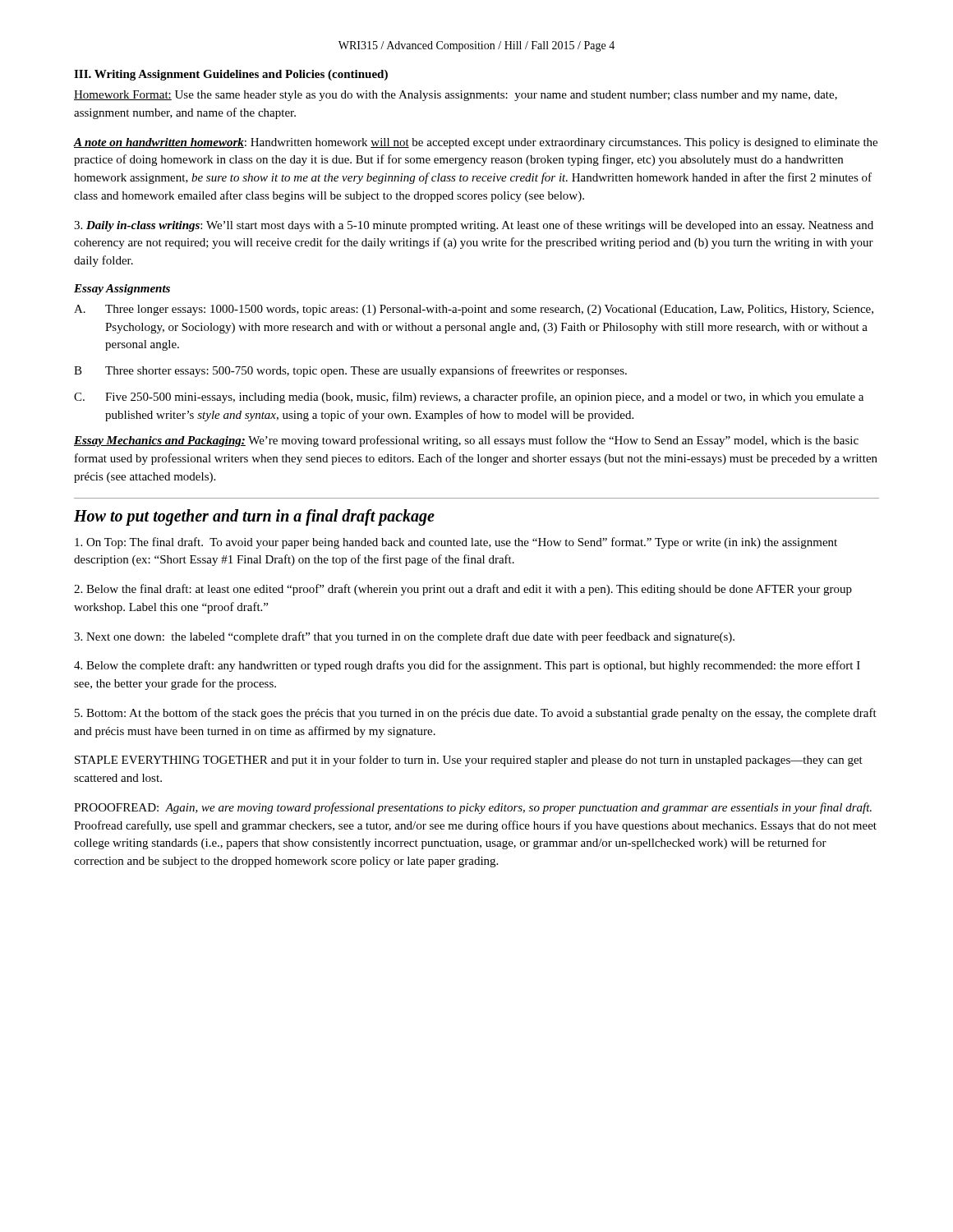Image resolution: width=953 pixels, height=1232 pixels.
Task: Select the region starting "Next one down: the labeled “complete draft”"
Action: point(405,636)
